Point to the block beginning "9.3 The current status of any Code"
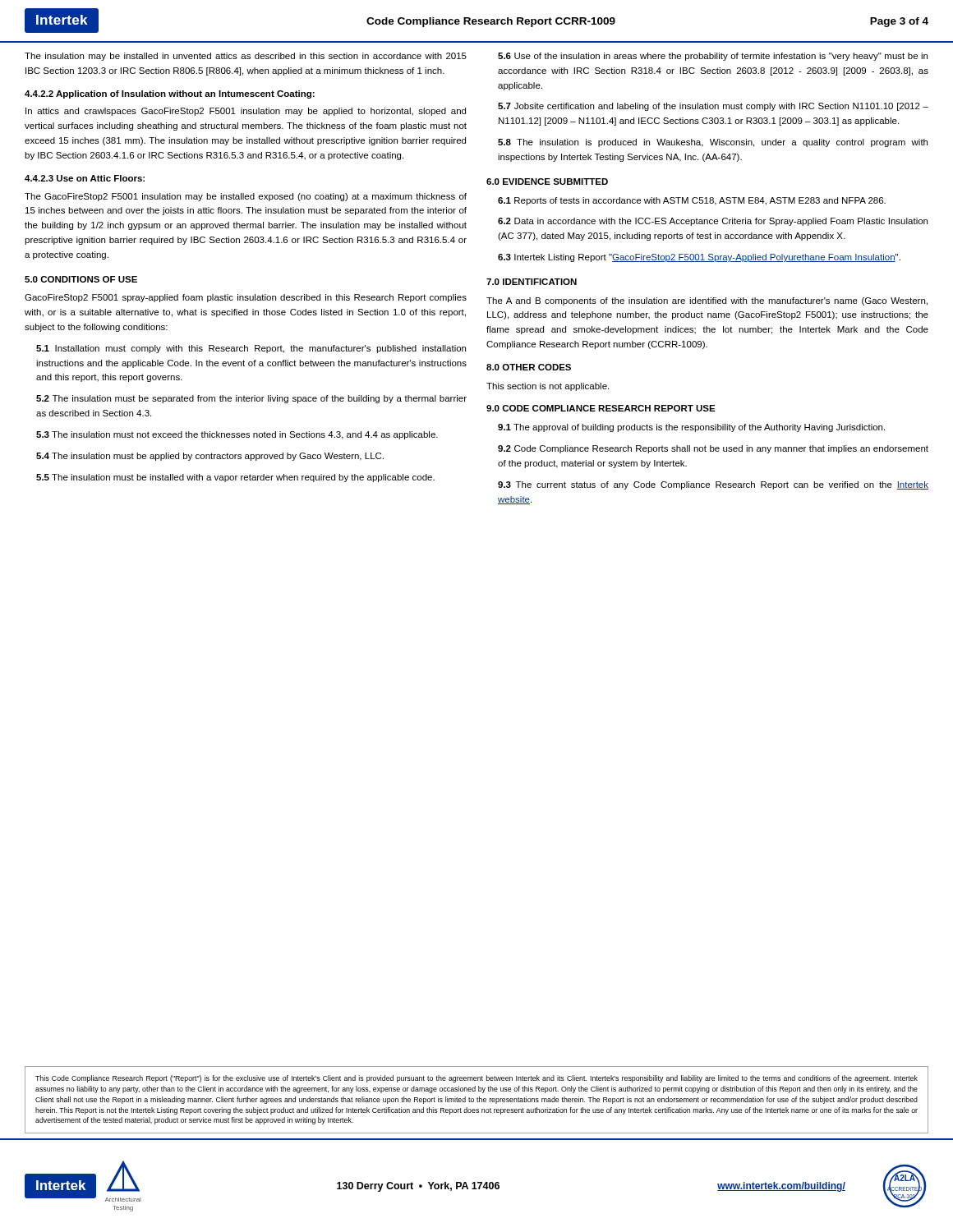Image resolution: width=953 pixels, height=1232 pixels. [x=713, y=492]
